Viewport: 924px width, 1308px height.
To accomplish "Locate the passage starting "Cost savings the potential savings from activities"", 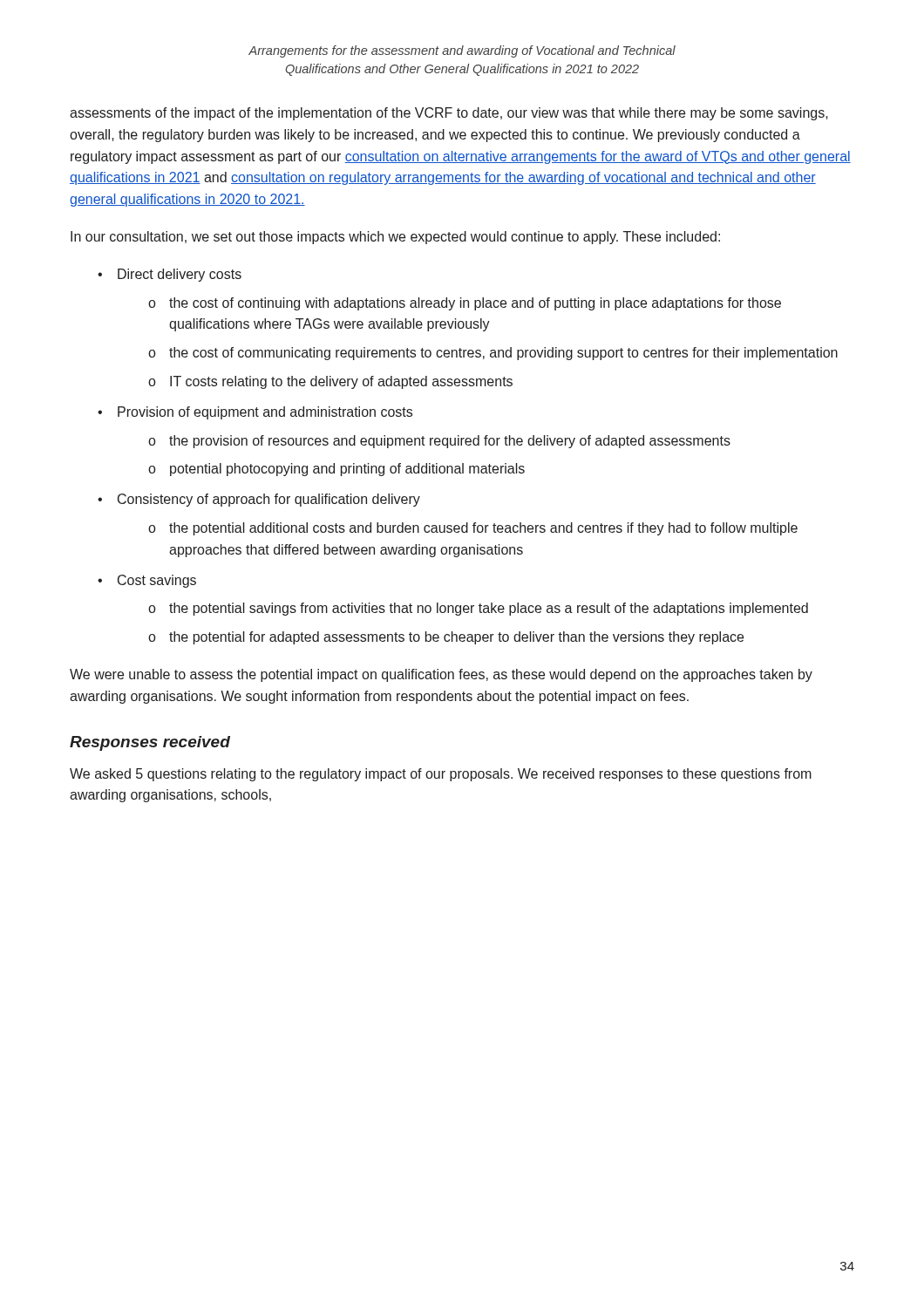I will click(x=486, y=611).
